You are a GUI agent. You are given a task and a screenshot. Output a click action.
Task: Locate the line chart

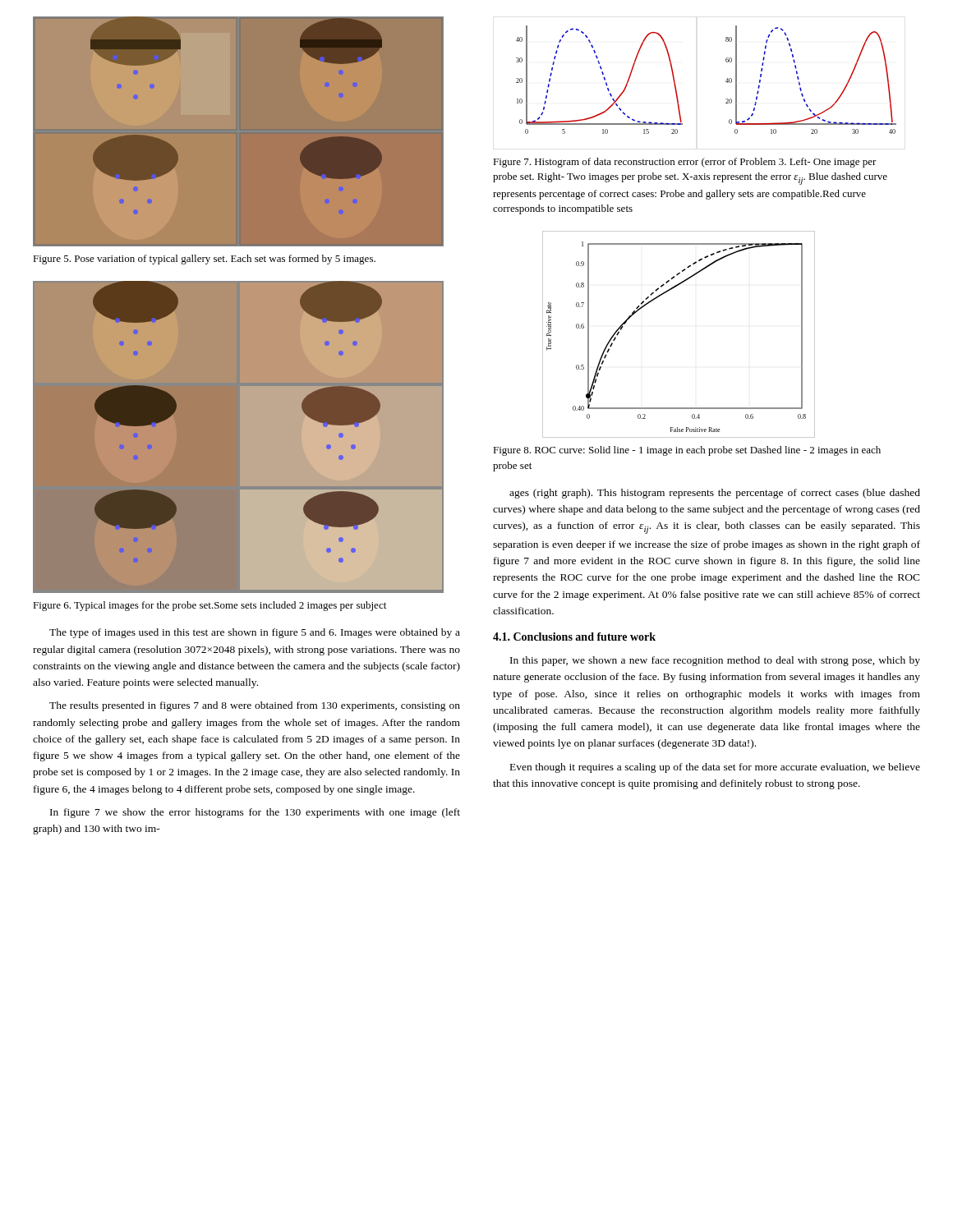point(686,334)
